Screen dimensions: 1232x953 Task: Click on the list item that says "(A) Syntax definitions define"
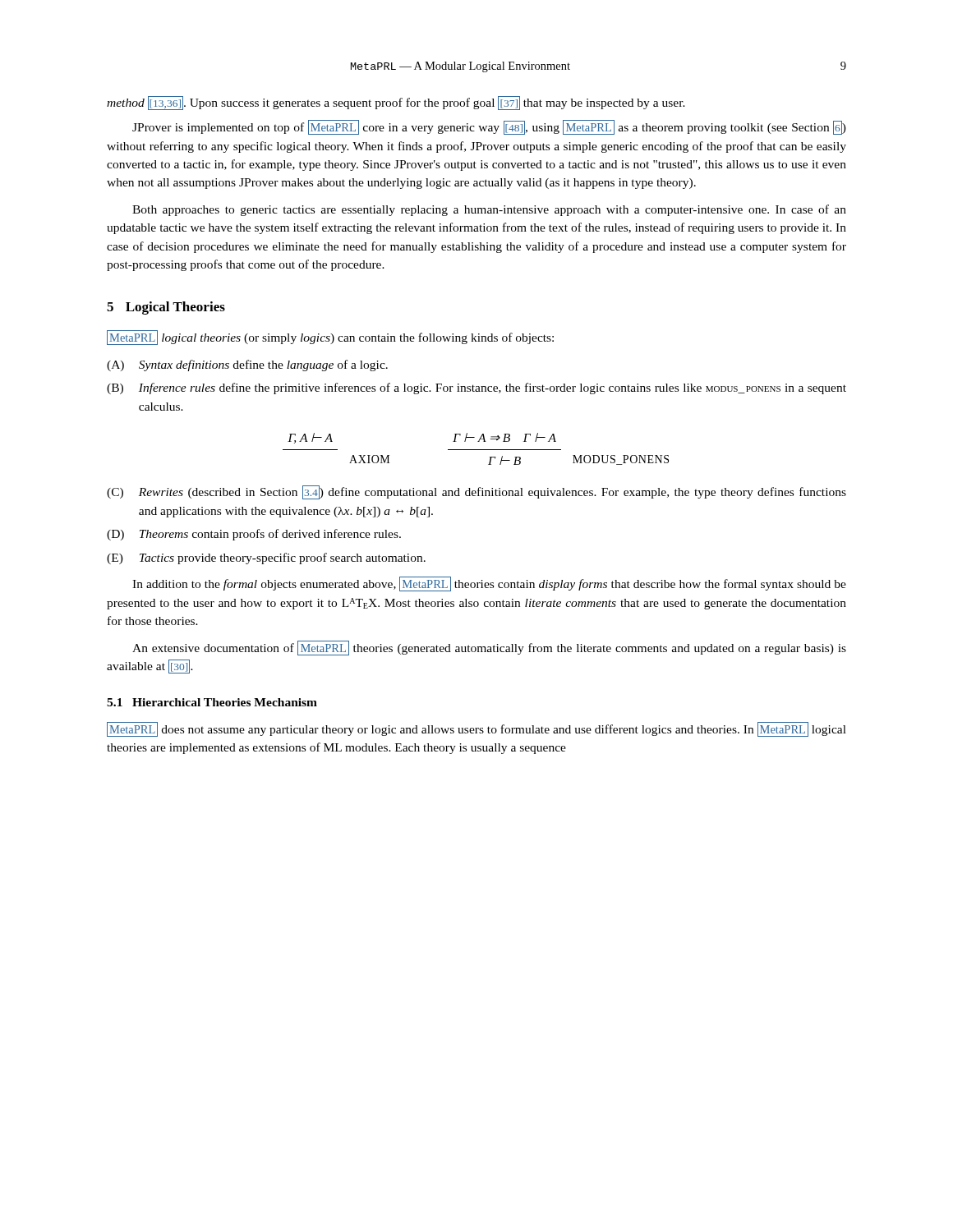point(247,365)
